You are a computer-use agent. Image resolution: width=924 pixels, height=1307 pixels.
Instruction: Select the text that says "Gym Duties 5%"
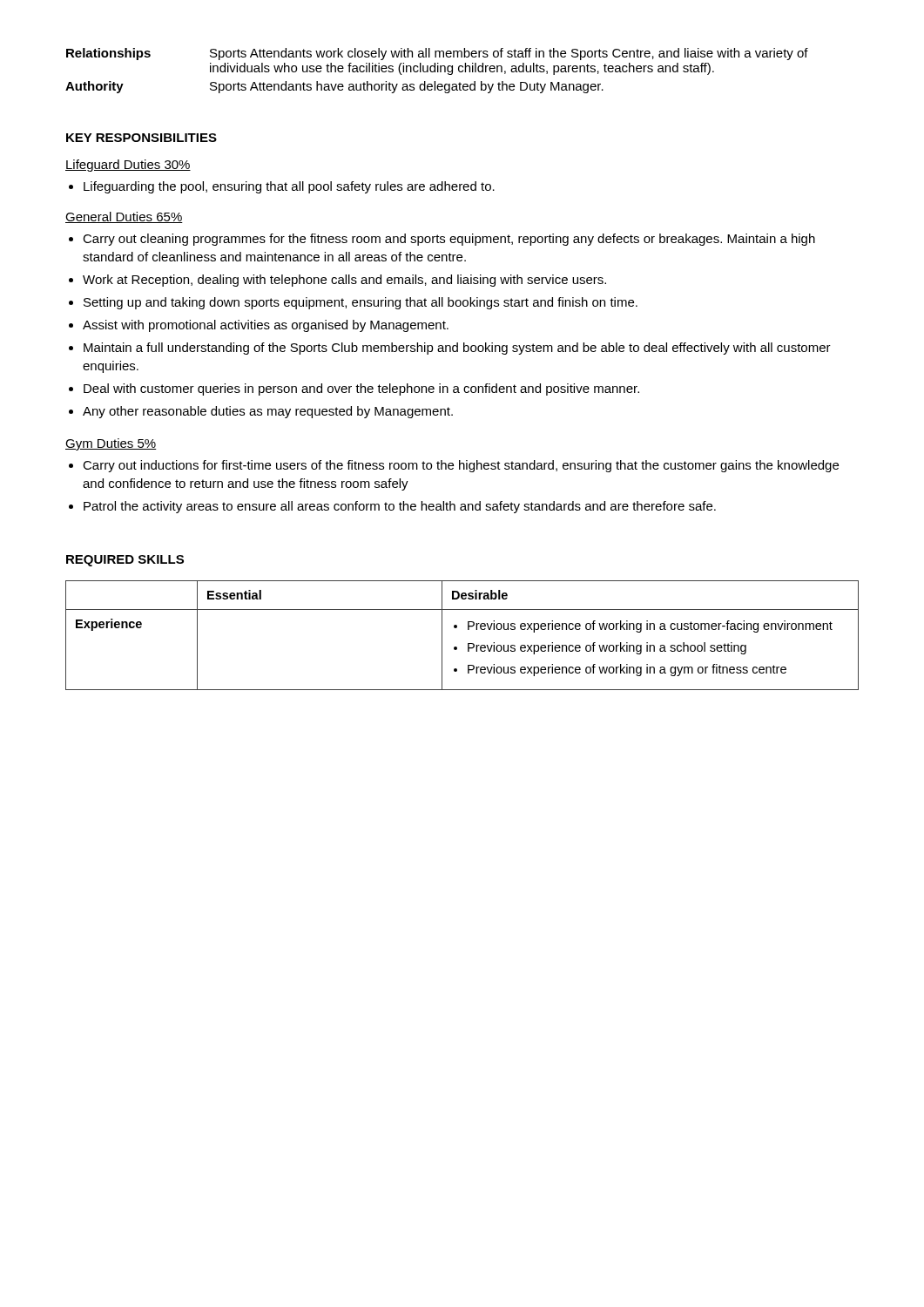pos(111,443)
